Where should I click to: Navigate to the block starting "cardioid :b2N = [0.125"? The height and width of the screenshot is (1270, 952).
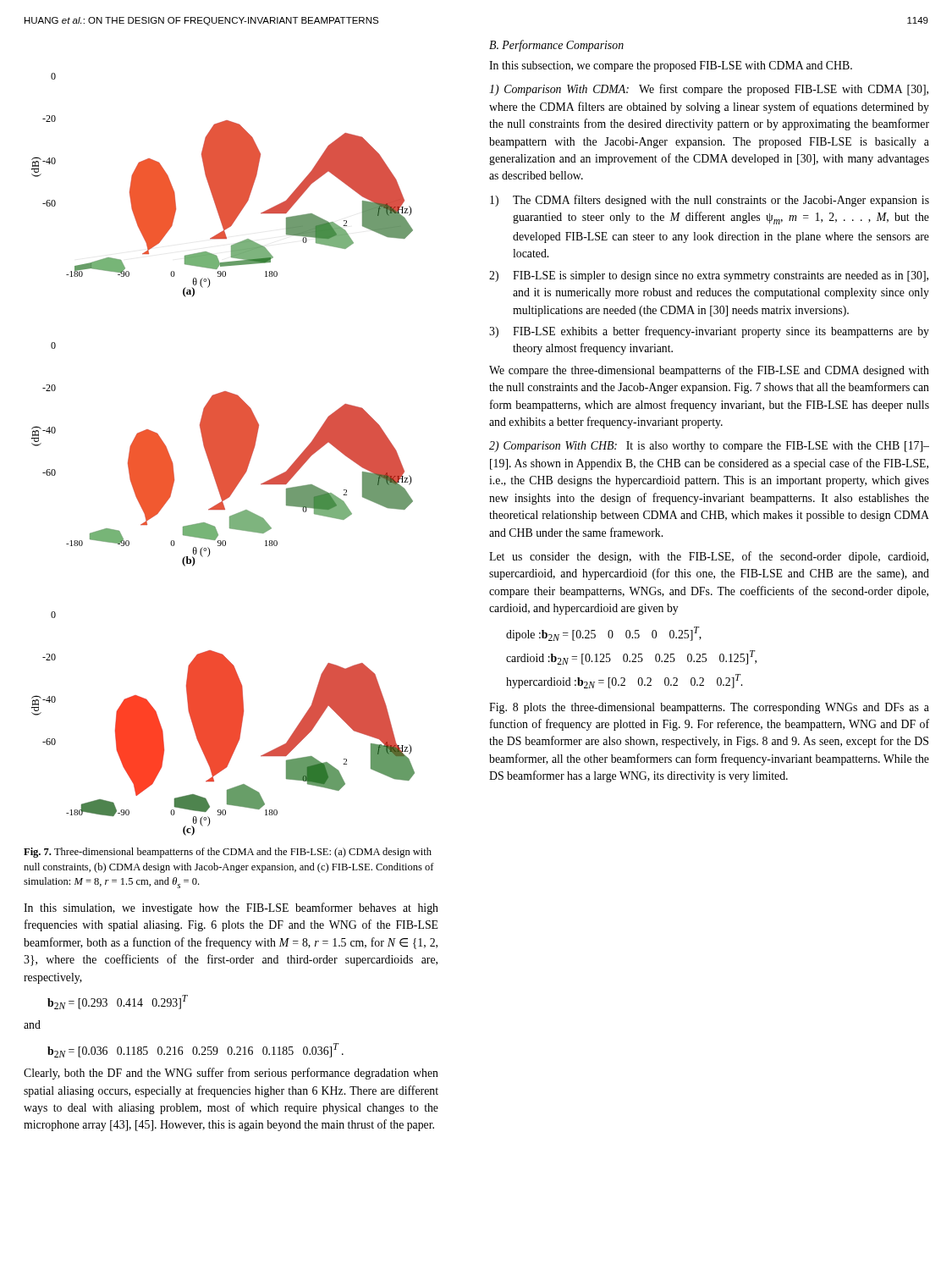click(x=632, y=657)
